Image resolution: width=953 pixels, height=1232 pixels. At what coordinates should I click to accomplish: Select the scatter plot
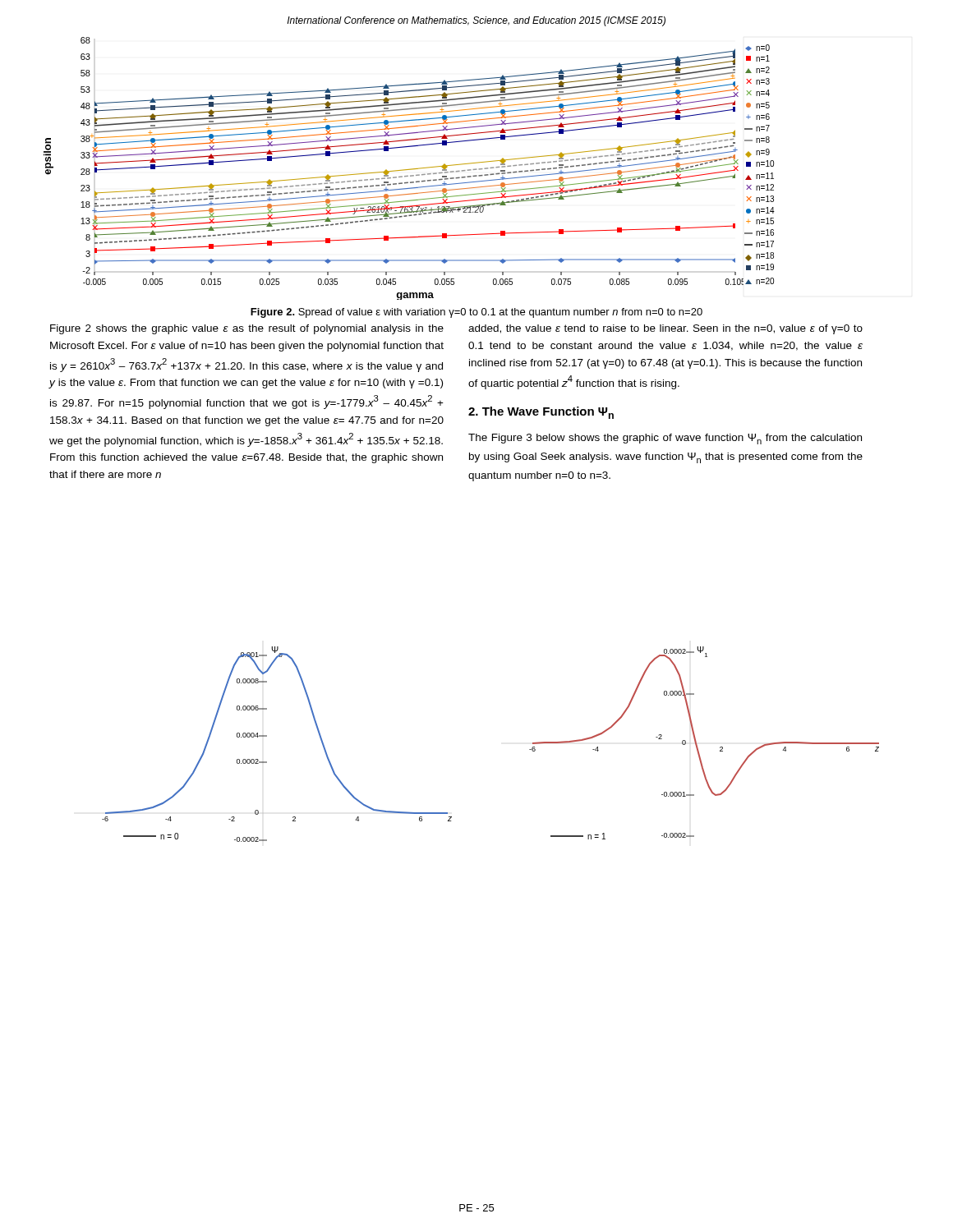[x=476, y=164]
